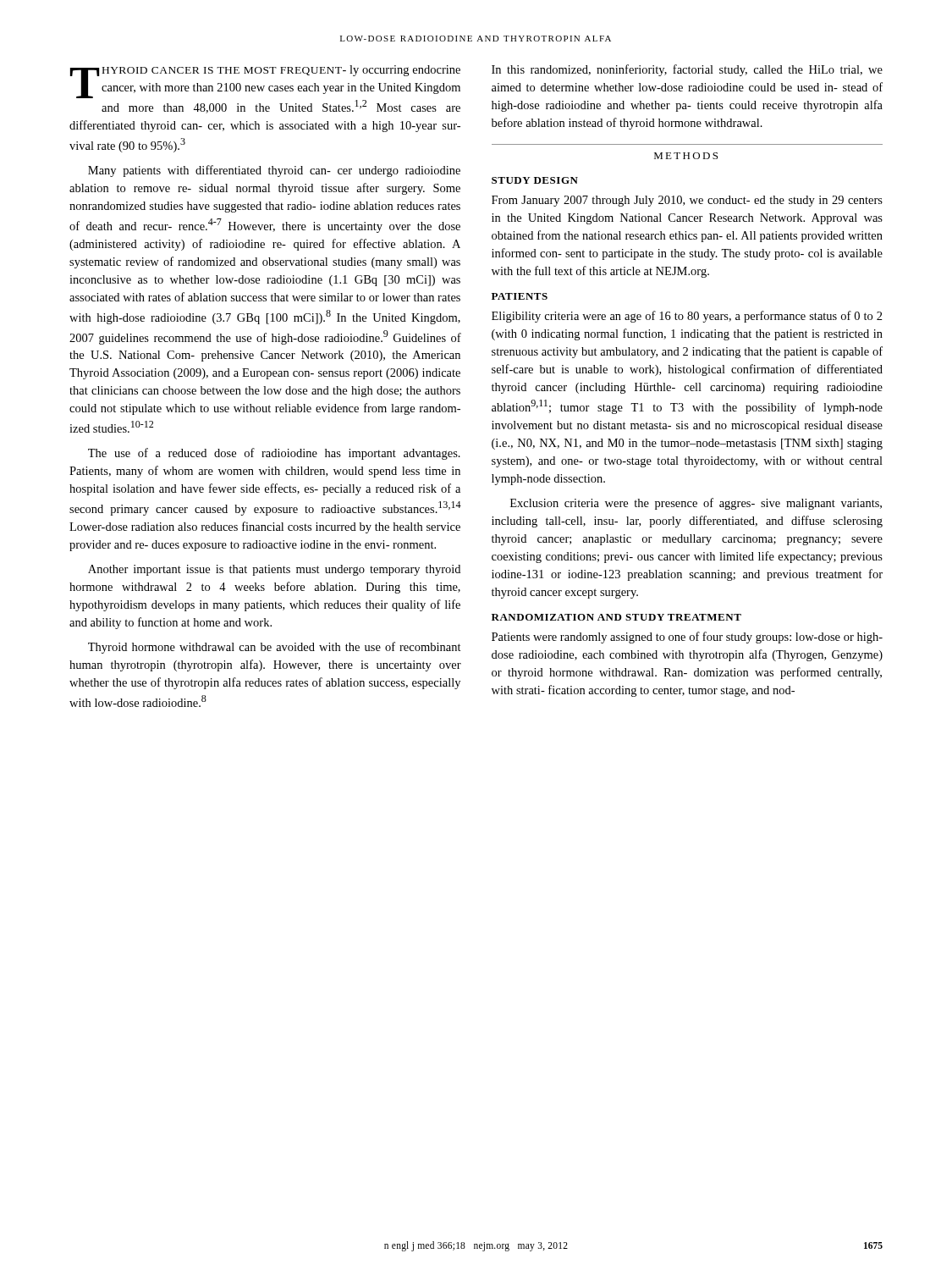This screenshot has height=1270, width=952.
Task: Find the element starting "Many patients with differentiated thyroid can-"
Action: (x=274, y=171)
